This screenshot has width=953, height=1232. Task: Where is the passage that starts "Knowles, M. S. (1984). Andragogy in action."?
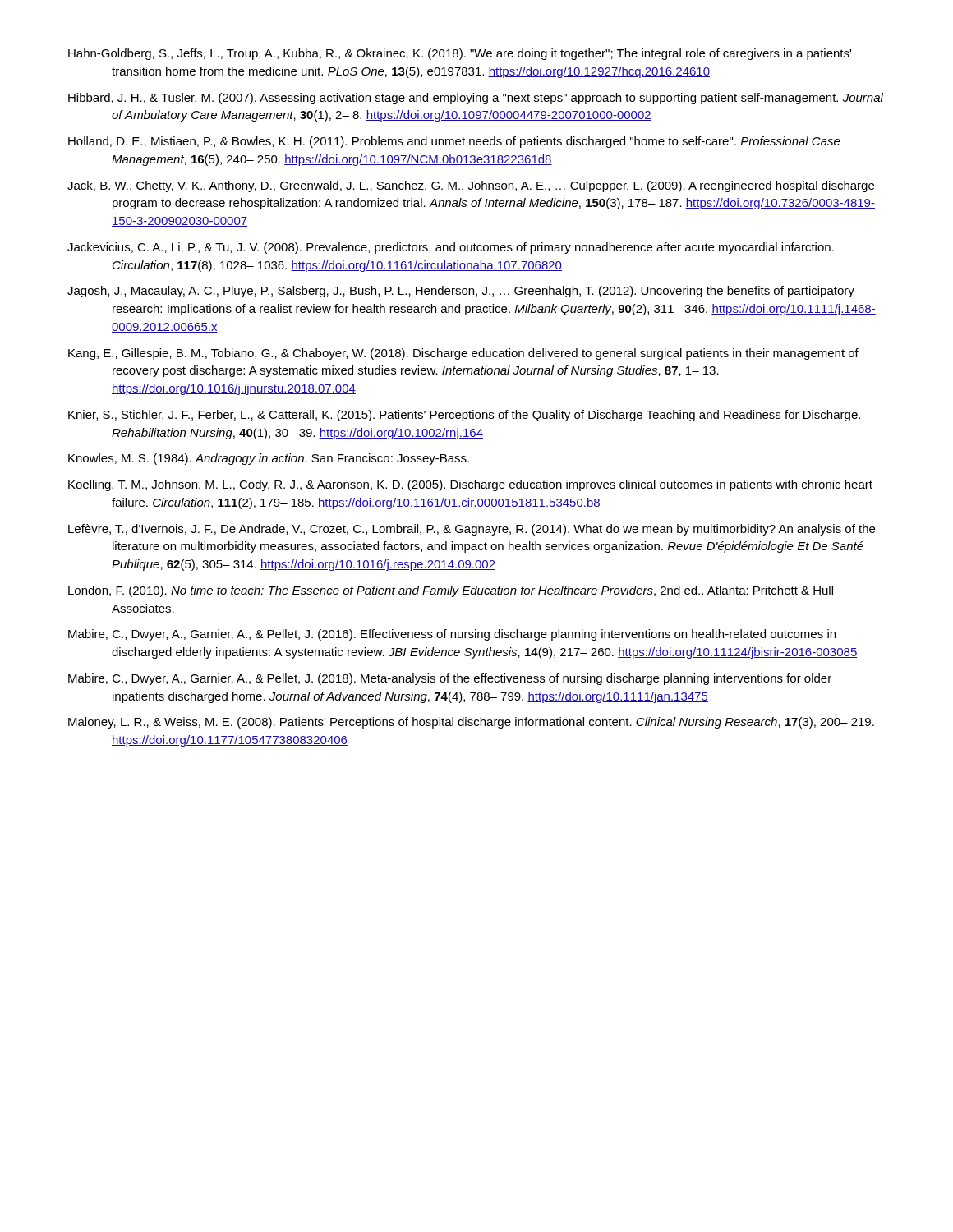click(269, 458)
